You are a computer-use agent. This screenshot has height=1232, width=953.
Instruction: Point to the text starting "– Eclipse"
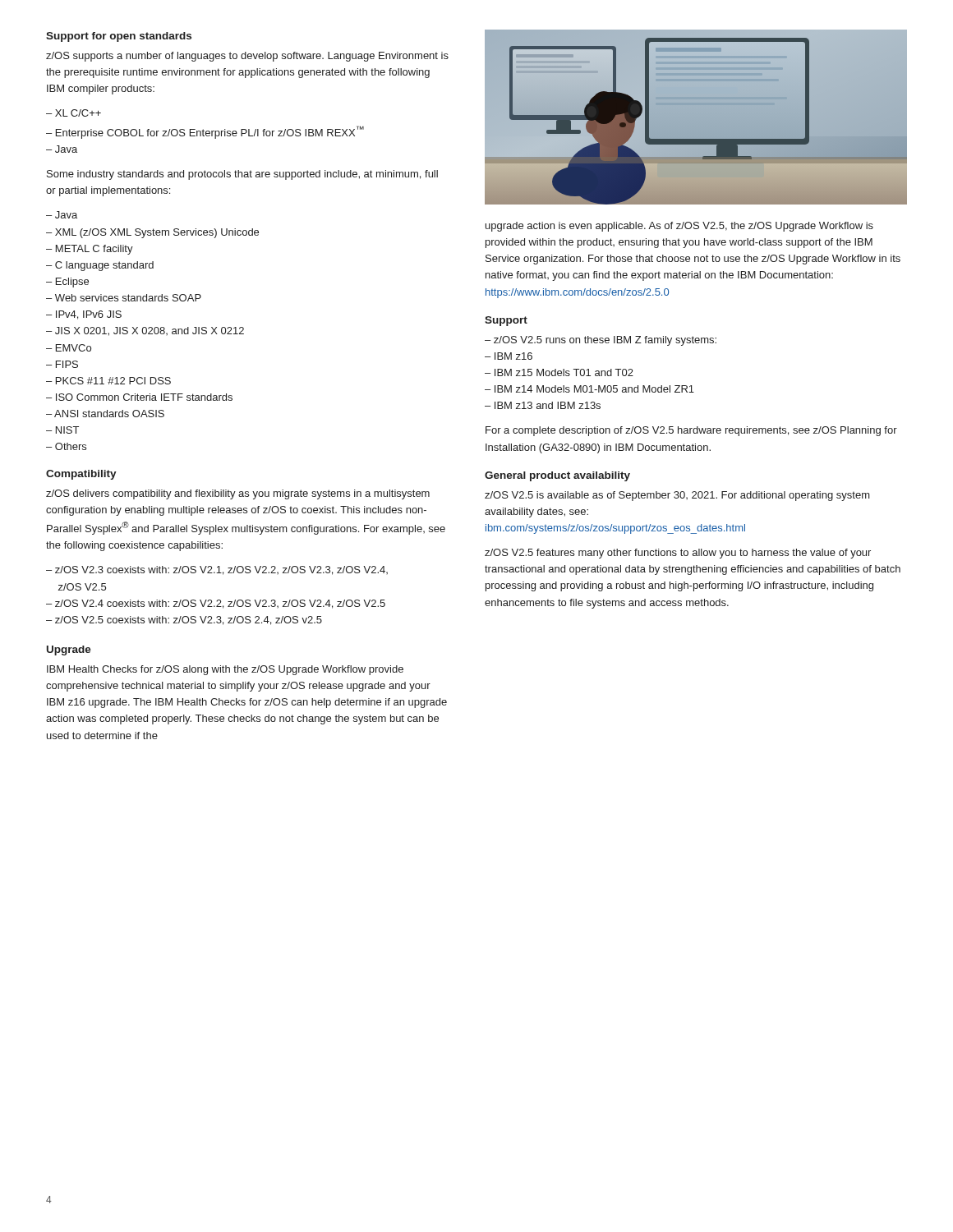(x=68, y=281)
